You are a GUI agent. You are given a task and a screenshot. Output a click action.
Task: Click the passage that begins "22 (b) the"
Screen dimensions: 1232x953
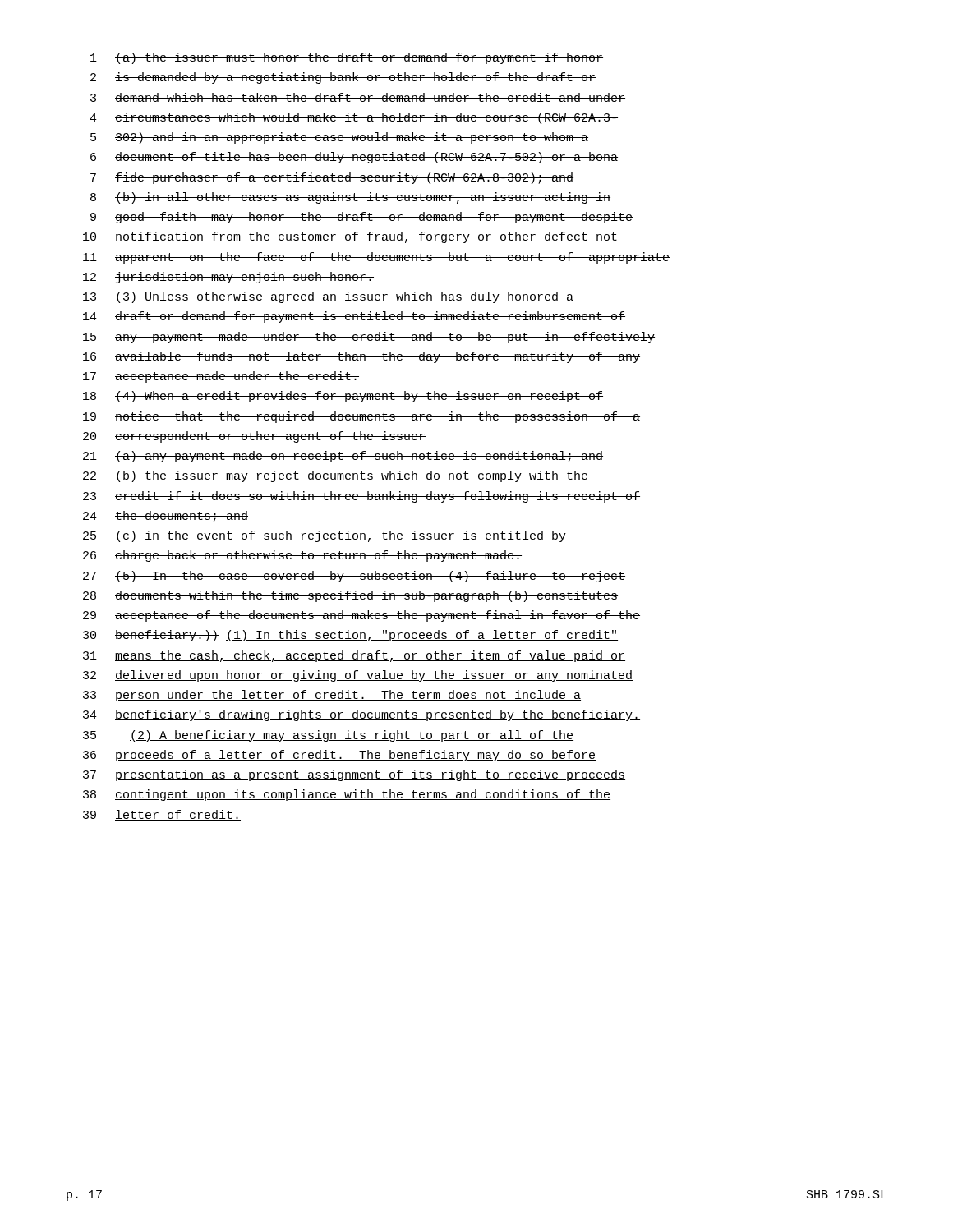[476, 477]
